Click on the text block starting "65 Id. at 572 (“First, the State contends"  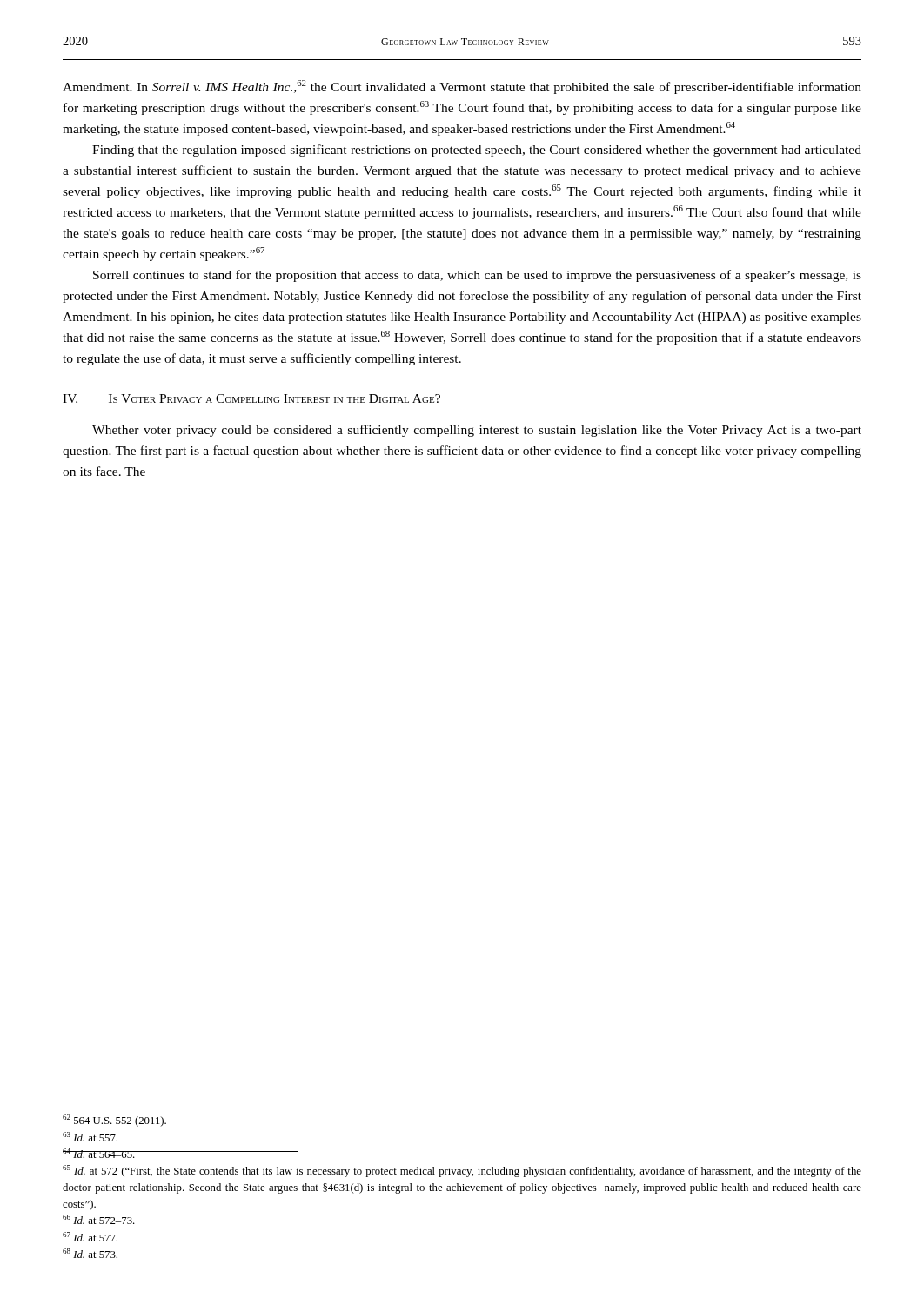tap(462, 1188)
